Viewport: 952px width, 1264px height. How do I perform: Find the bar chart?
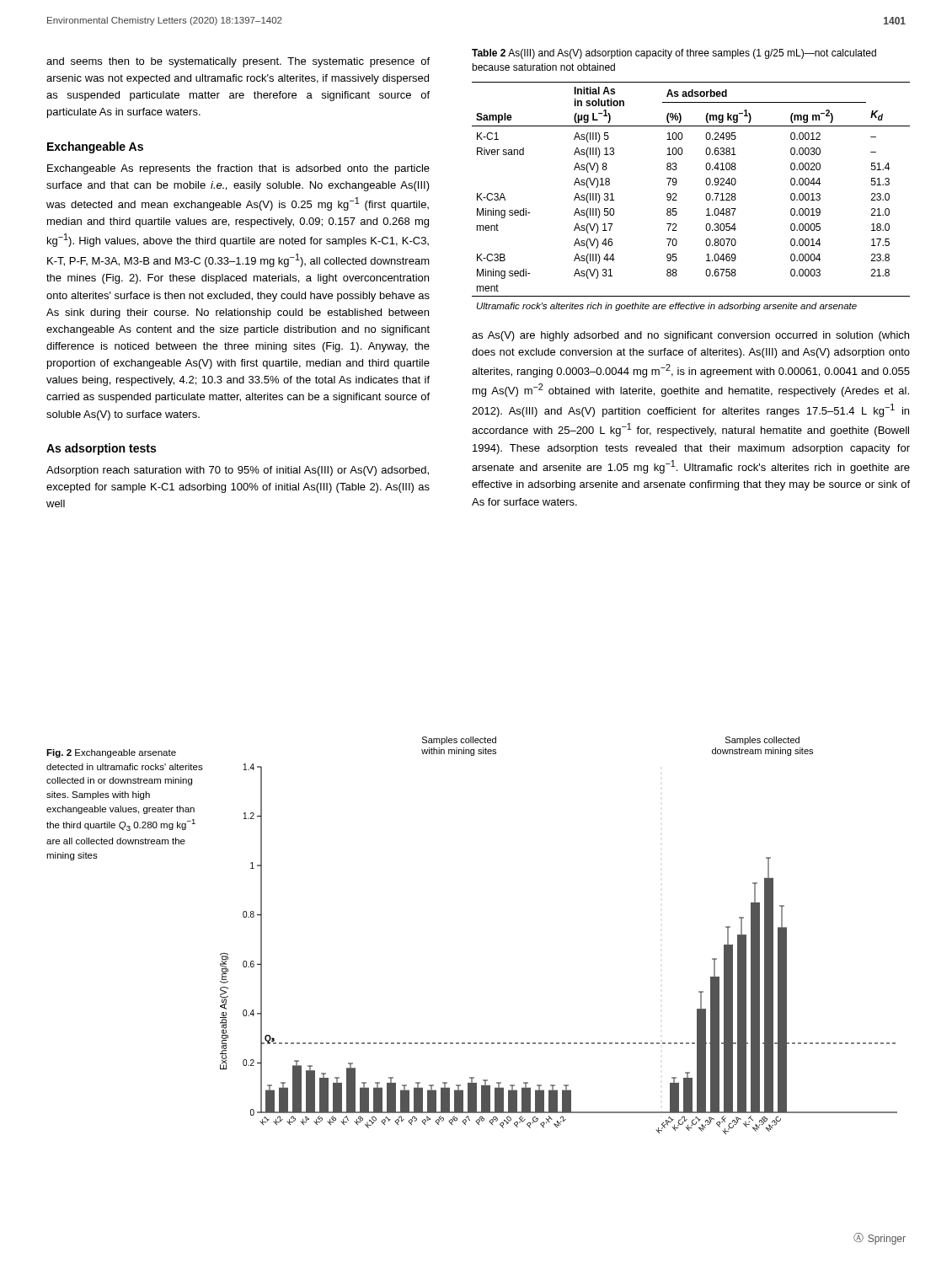click(x=560, y=965)
